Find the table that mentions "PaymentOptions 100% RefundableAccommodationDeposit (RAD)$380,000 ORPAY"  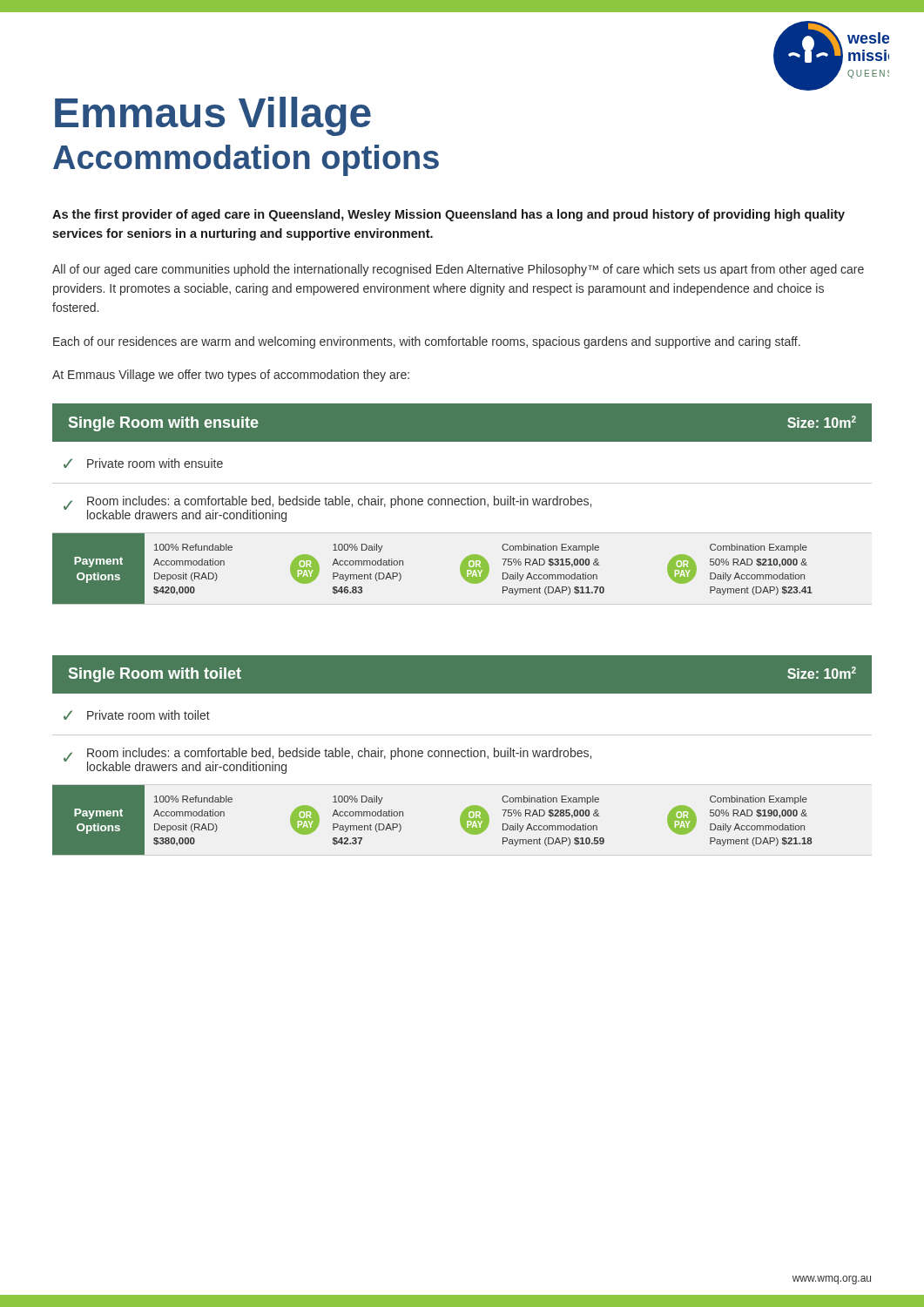pos(462,820)
